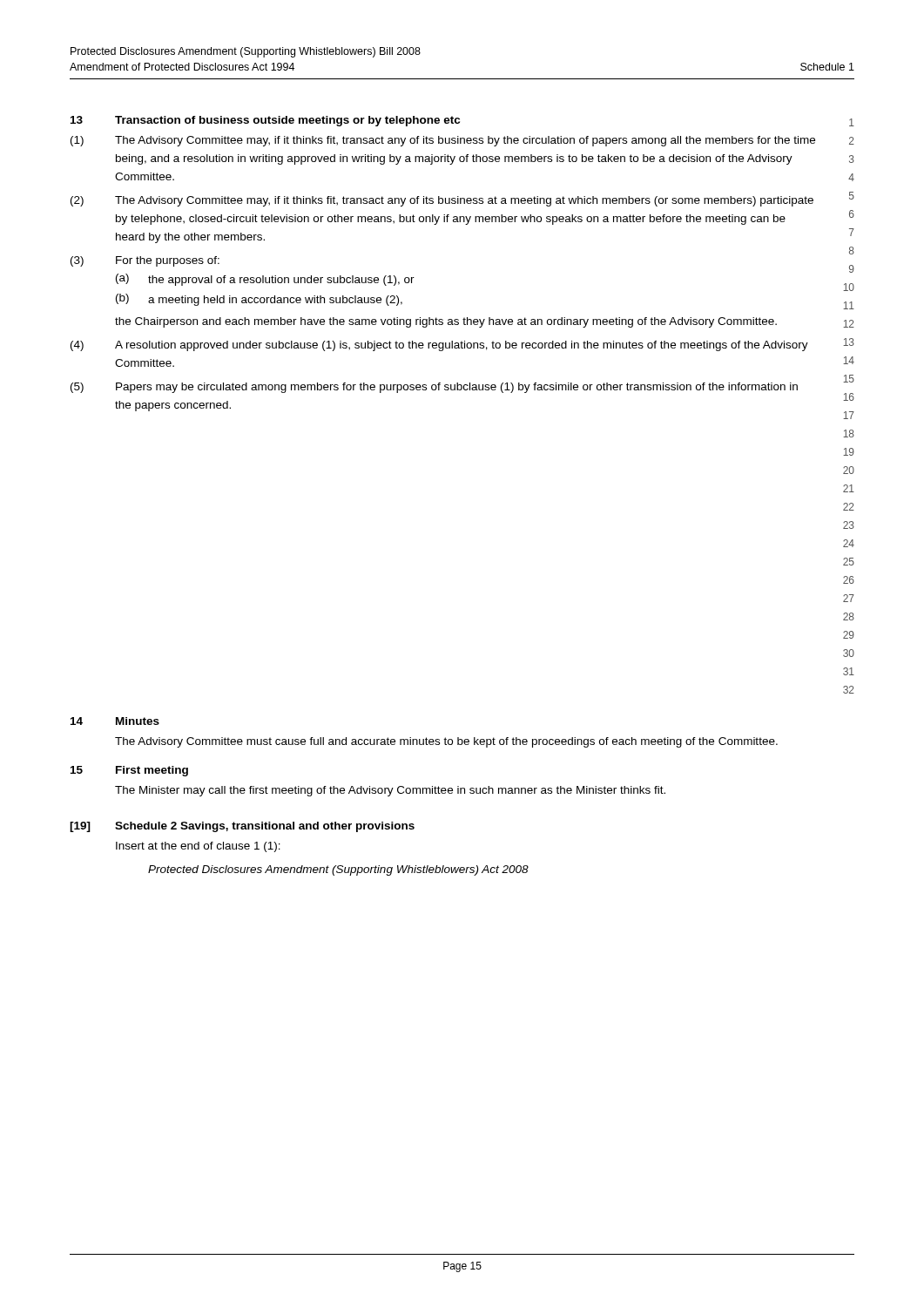Navigate to the text block starting "[19] Schedule 2 Savings, transitional and"

pos(242,827)
